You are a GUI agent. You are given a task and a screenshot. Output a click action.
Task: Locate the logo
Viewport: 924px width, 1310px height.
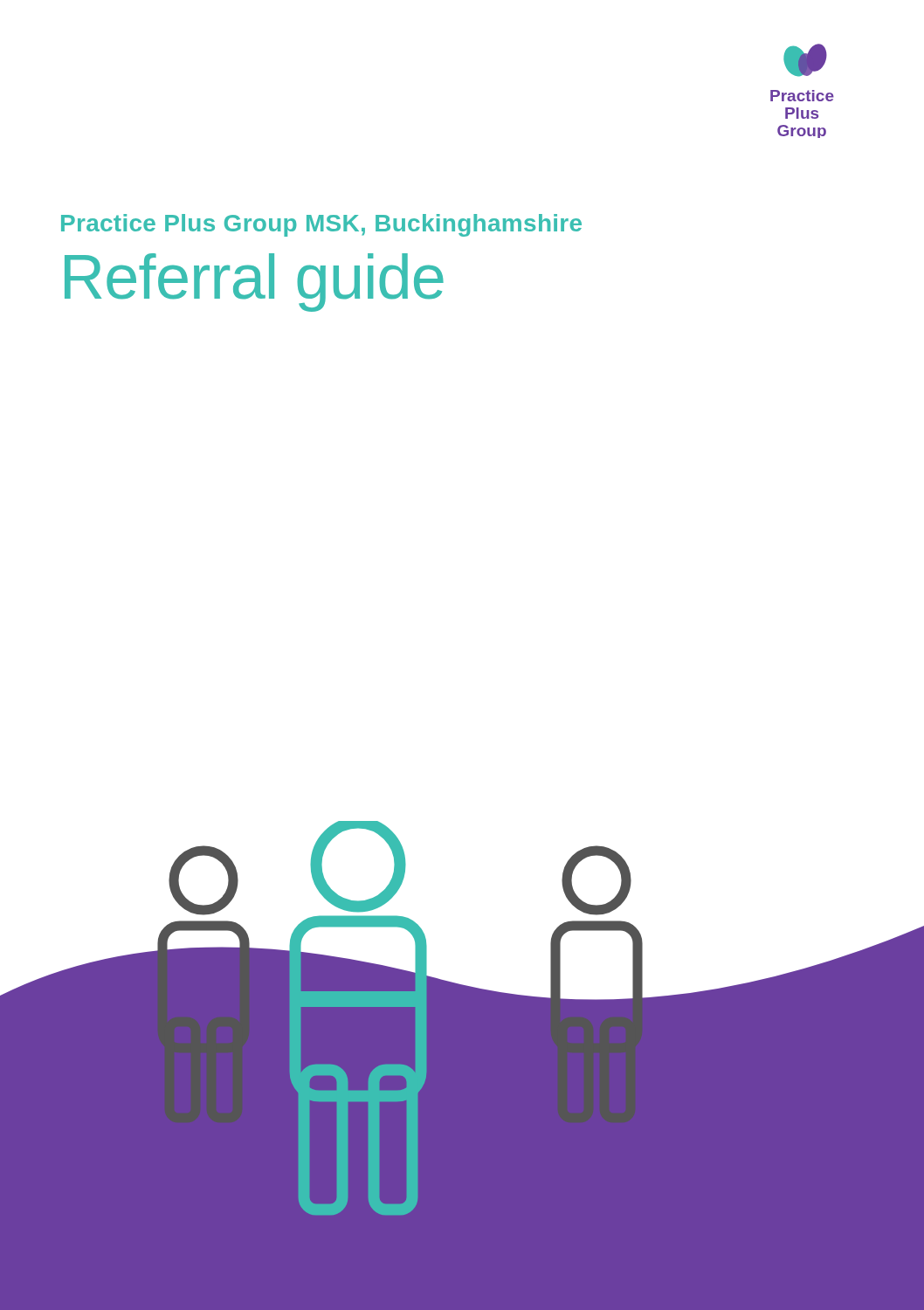[802, 92]
